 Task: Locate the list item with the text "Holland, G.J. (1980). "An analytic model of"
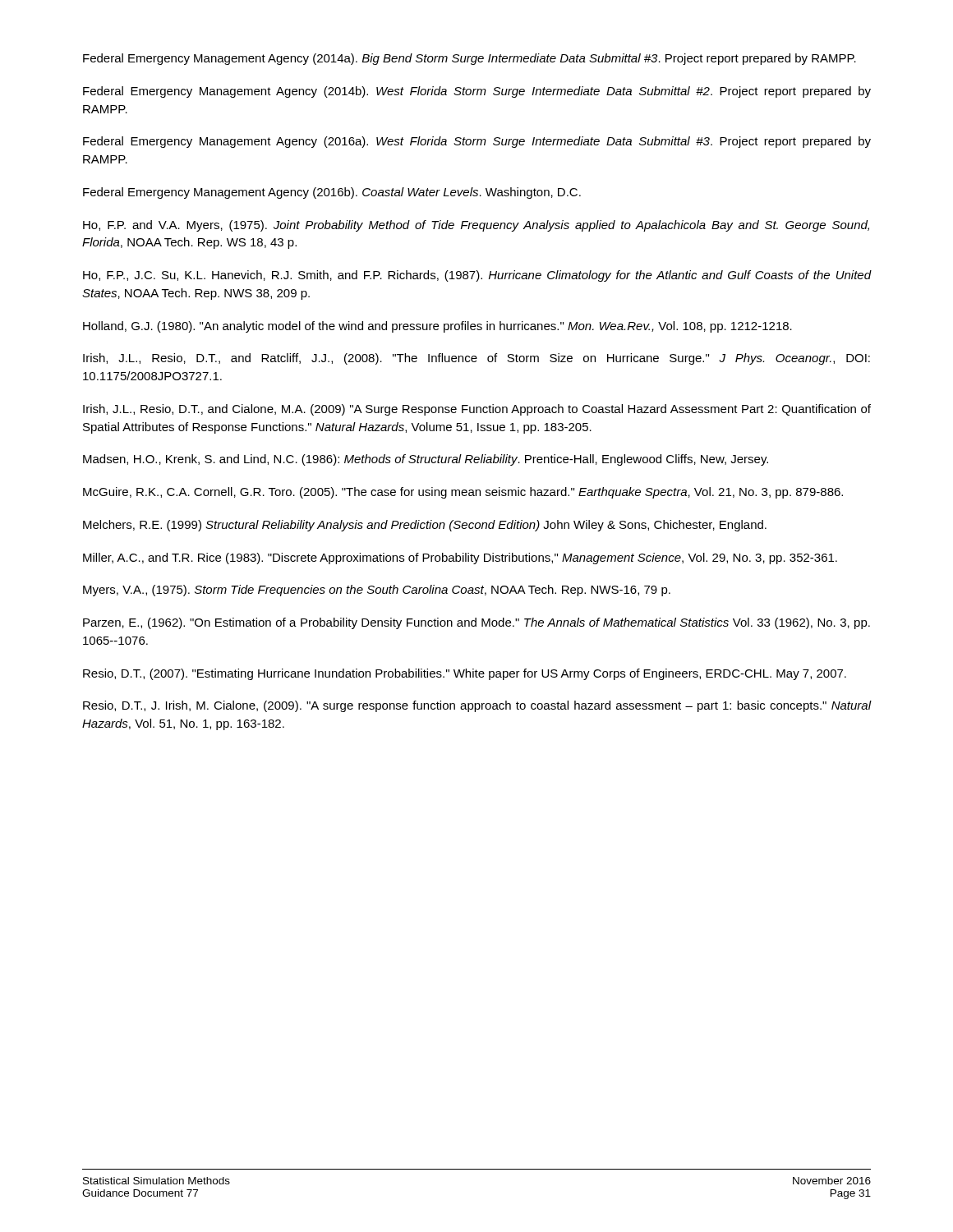[x=437, y=325]
